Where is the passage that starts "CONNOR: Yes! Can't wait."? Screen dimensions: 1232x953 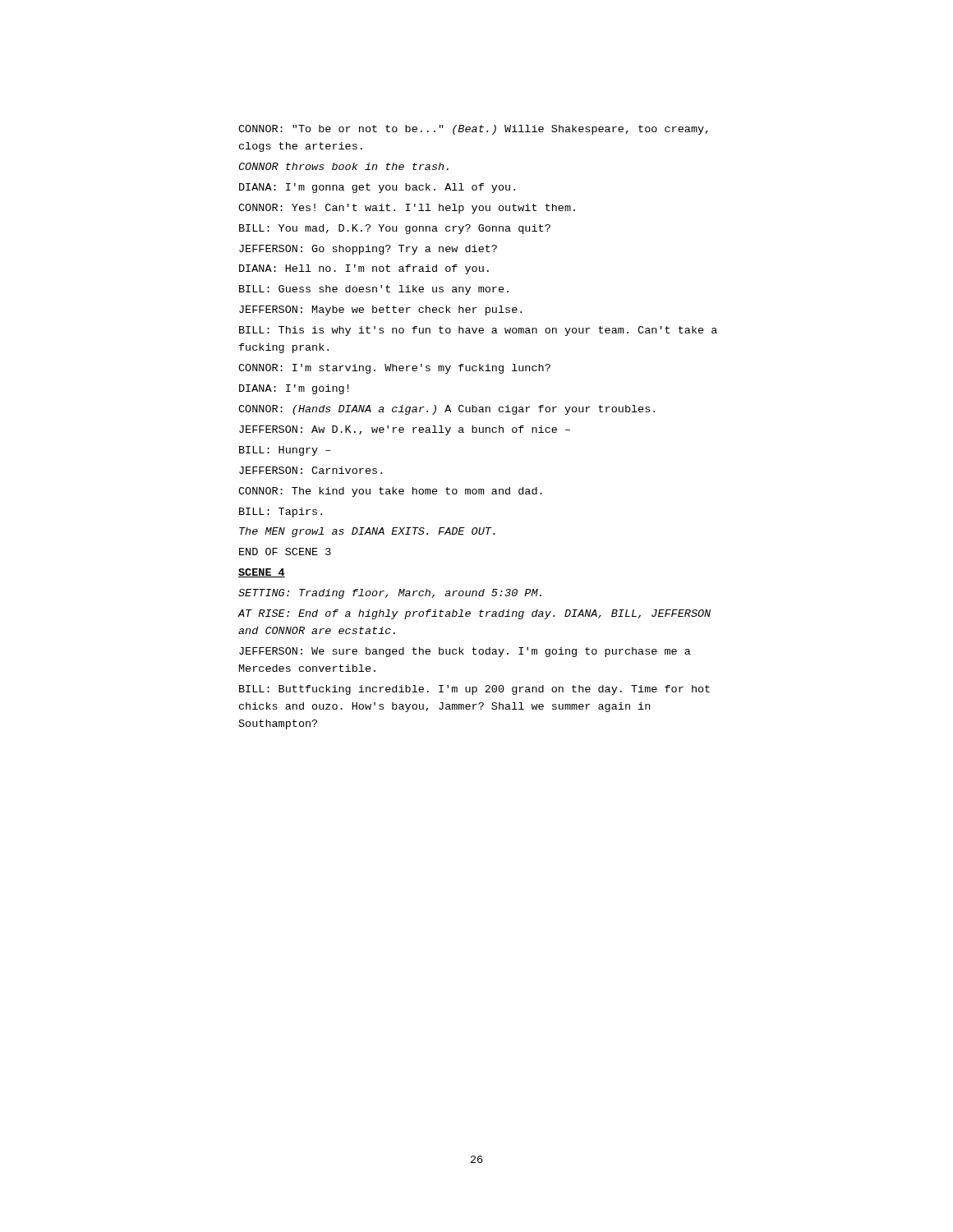point(481,209)
